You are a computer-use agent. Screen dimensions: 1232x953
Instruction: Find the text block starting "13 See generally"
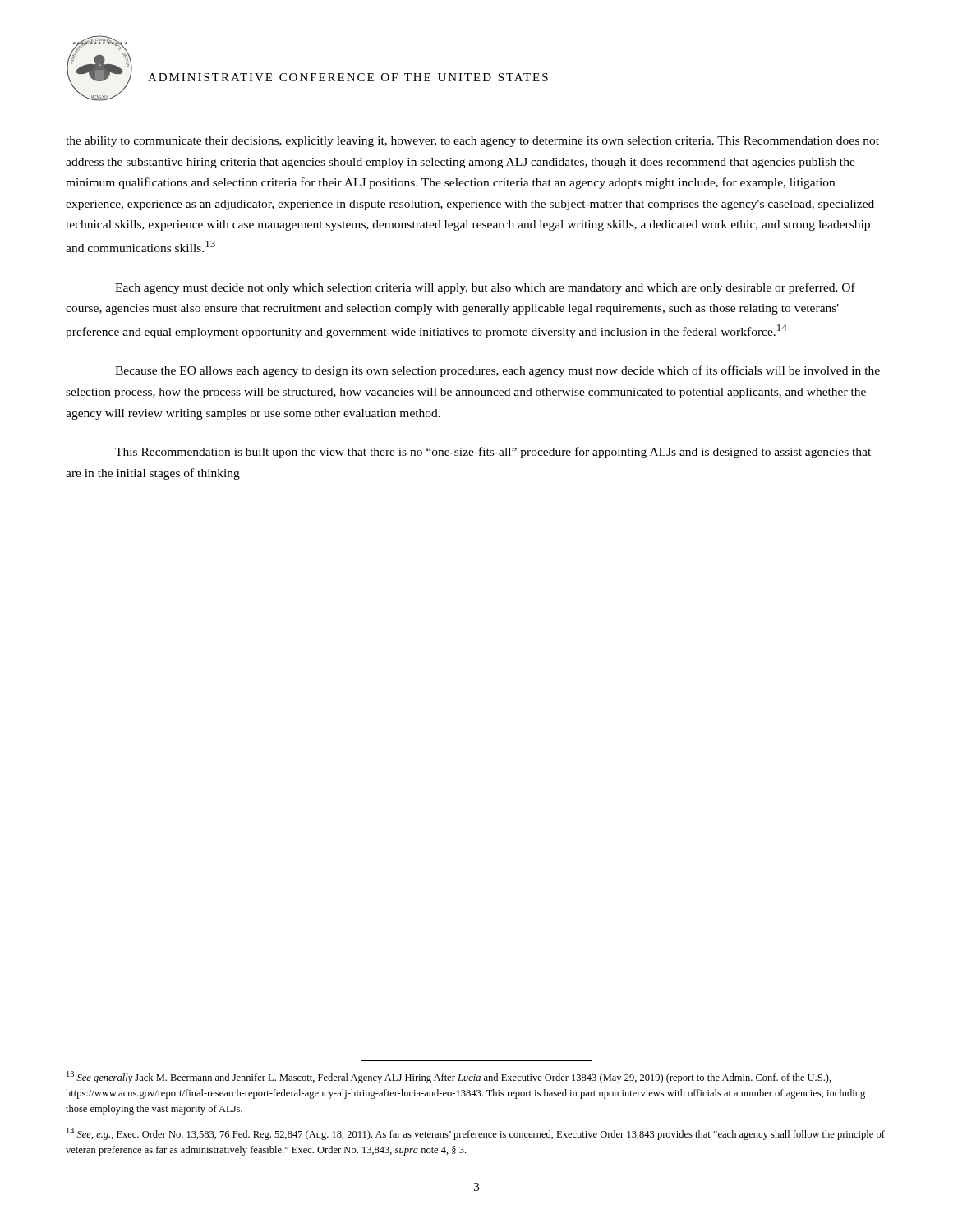pos(465,1092)
